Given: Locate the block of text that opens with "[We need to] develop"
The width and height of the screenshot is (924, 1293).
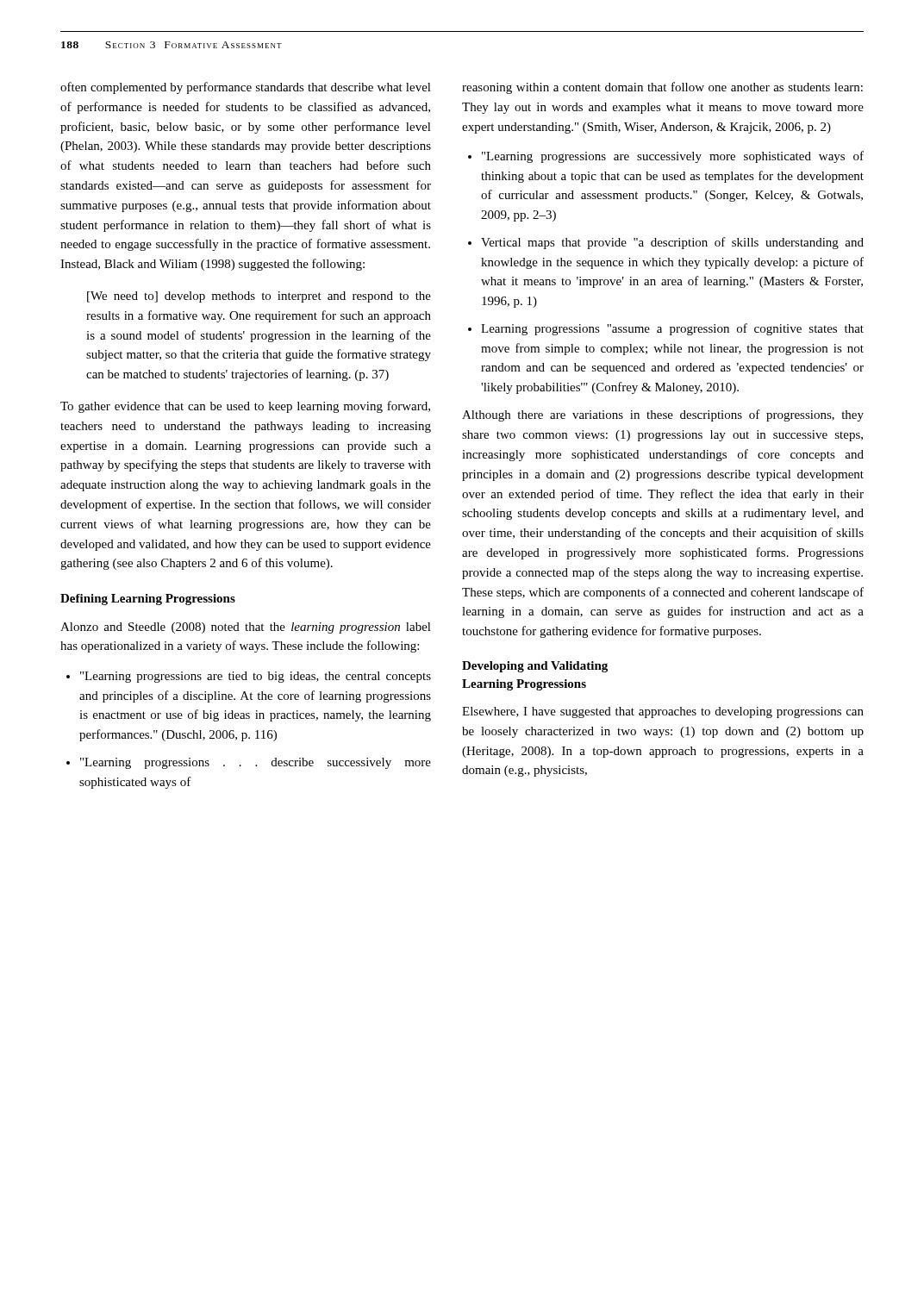Looking at the screenshot, I should coord(259,335).
